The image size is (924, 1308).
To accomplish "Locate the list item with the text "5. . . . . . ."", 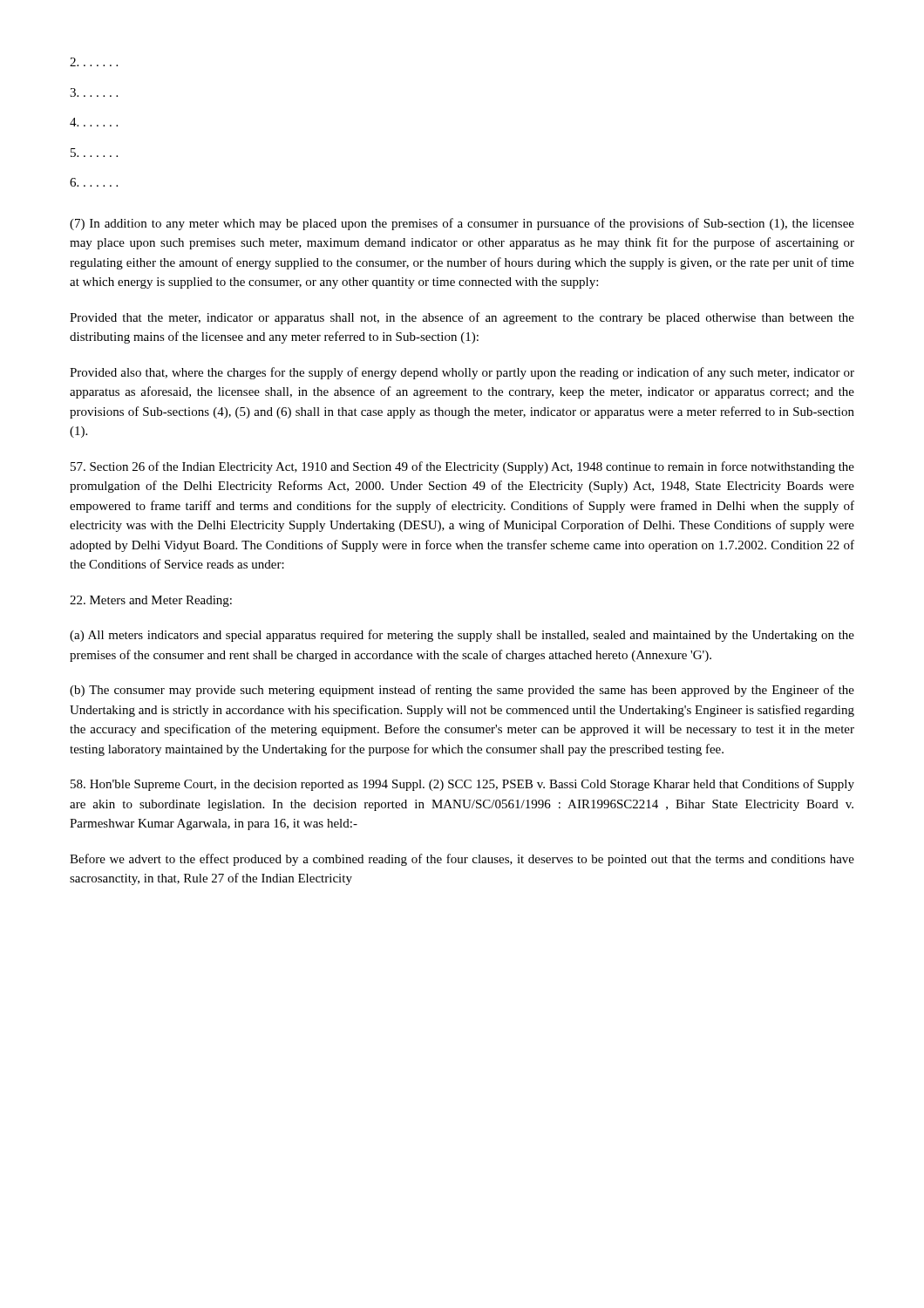I will click(94, 152).
